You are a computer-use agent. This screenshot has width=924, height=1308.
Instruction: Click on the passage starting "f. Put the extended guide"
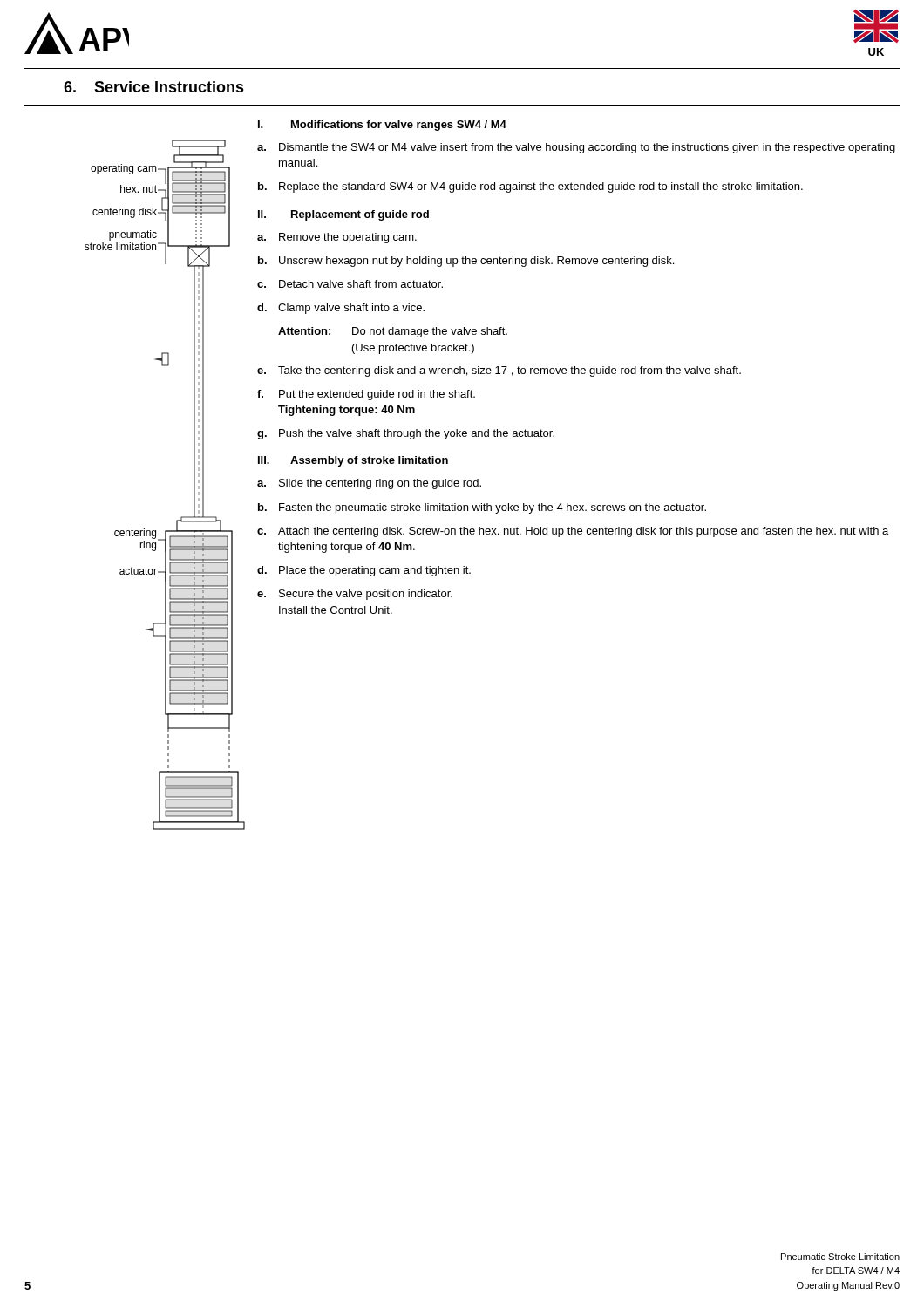(x=366, y=395)
